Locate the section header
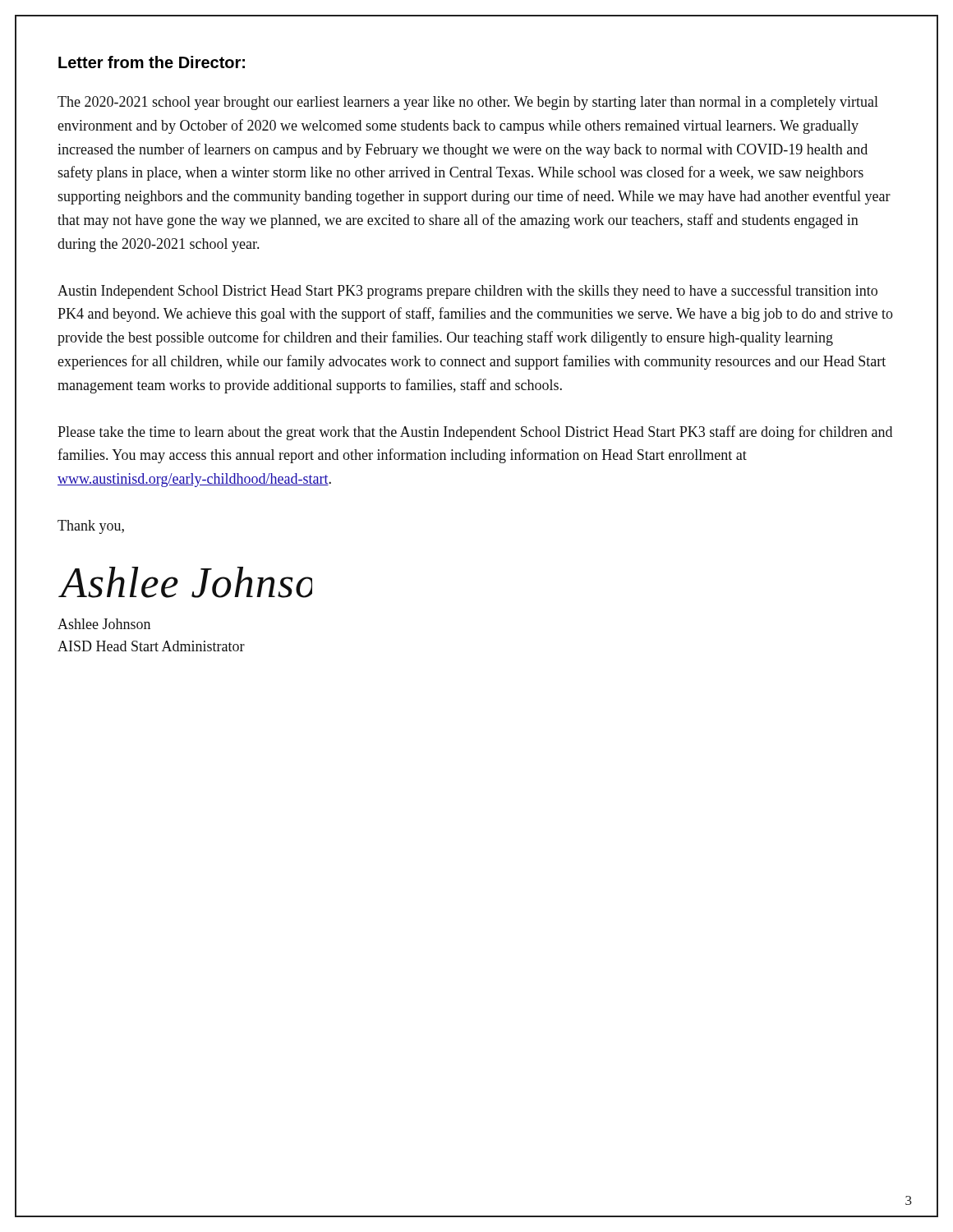 pos(152,62)
